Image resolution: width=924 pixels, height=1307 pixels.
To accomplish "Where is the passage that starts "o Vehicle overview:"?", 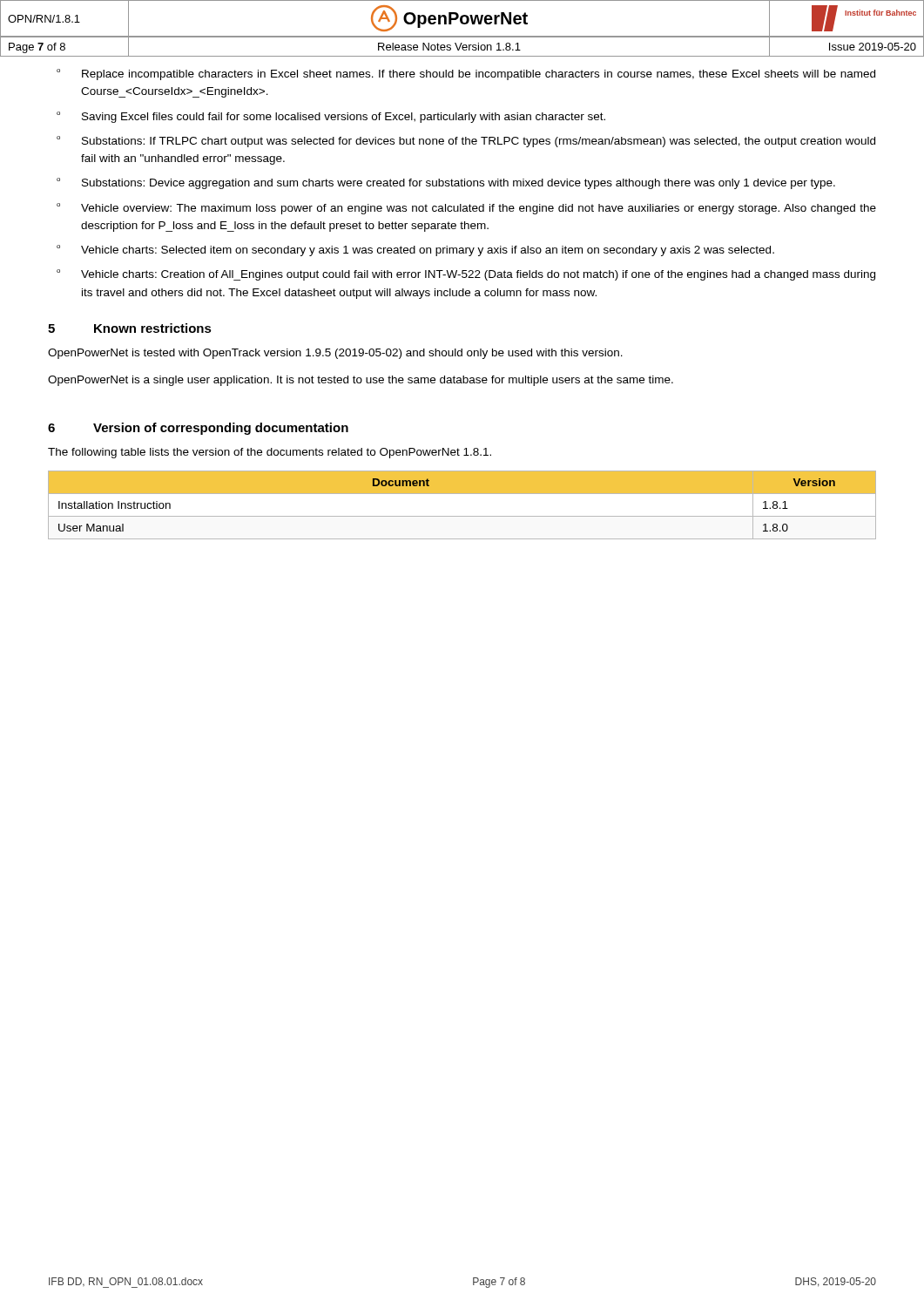I will tap(462, 217).
